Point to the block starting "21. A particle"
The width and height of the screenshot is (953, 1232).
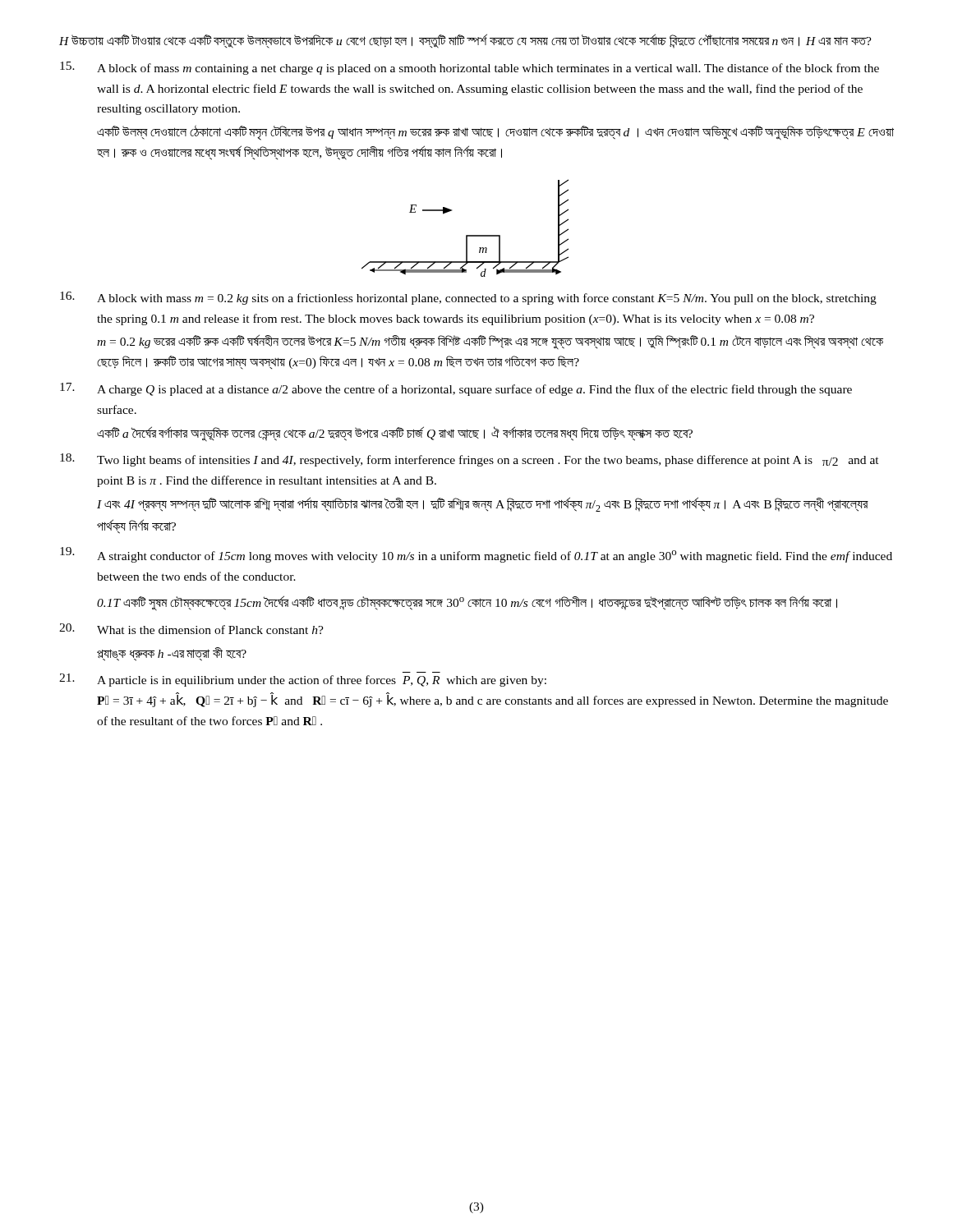(x=476, y=701)
